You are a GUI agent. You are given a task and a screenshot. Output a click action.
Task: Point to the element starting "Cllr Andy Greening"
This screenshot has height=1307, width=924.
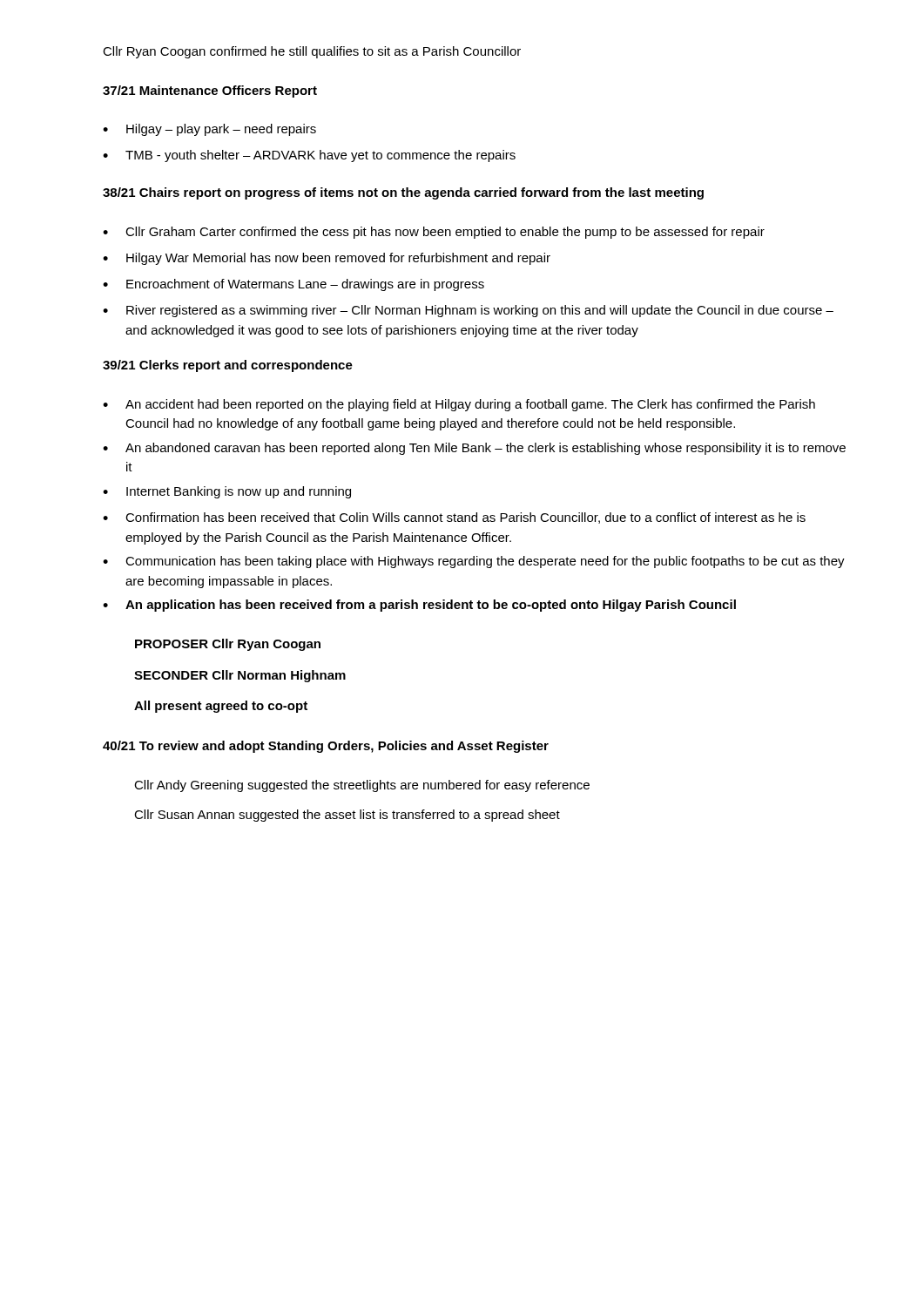click(362, 785)
